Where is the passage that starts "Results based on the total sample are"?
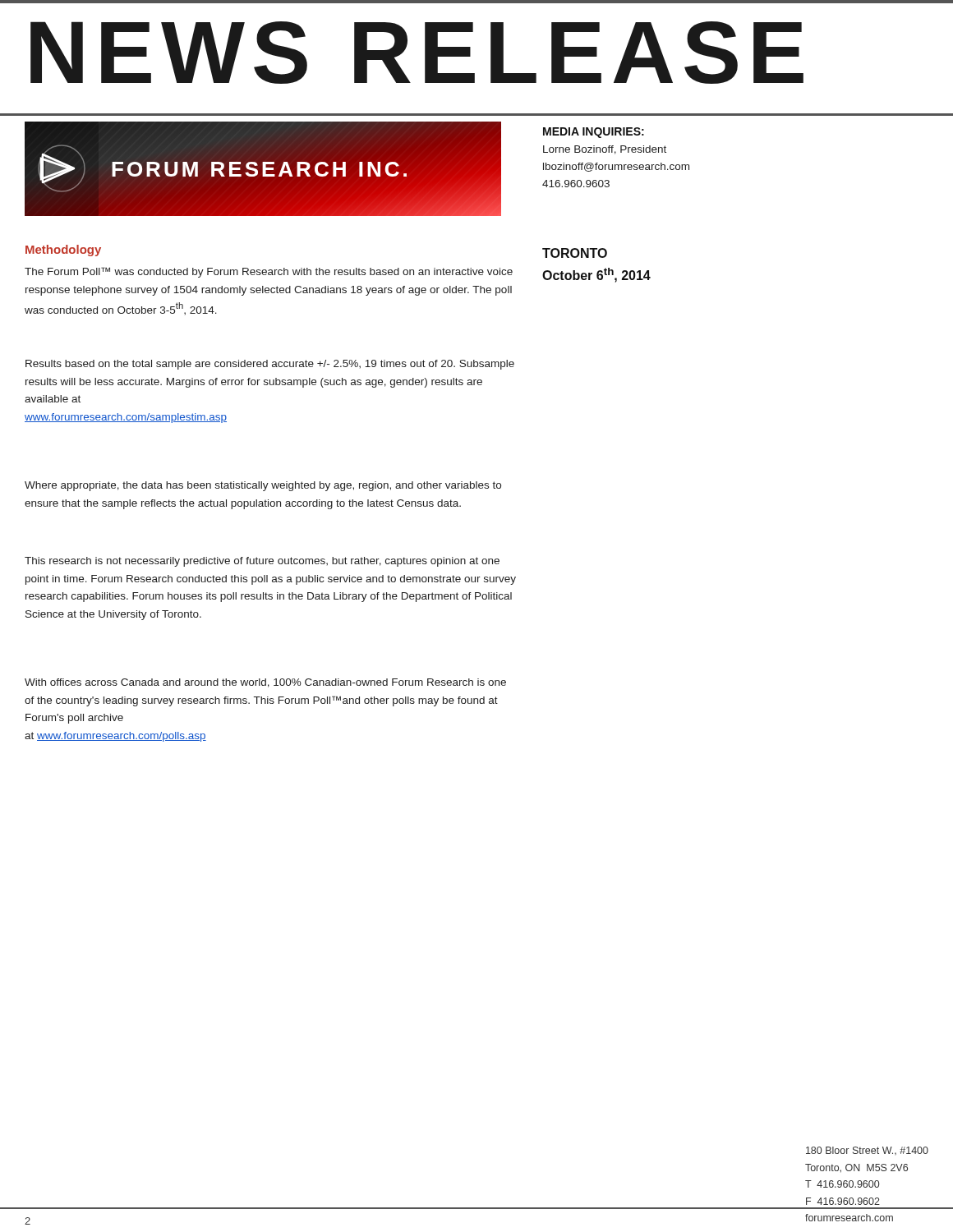This screenshot has height=1232, width=953. coord(270,390)
